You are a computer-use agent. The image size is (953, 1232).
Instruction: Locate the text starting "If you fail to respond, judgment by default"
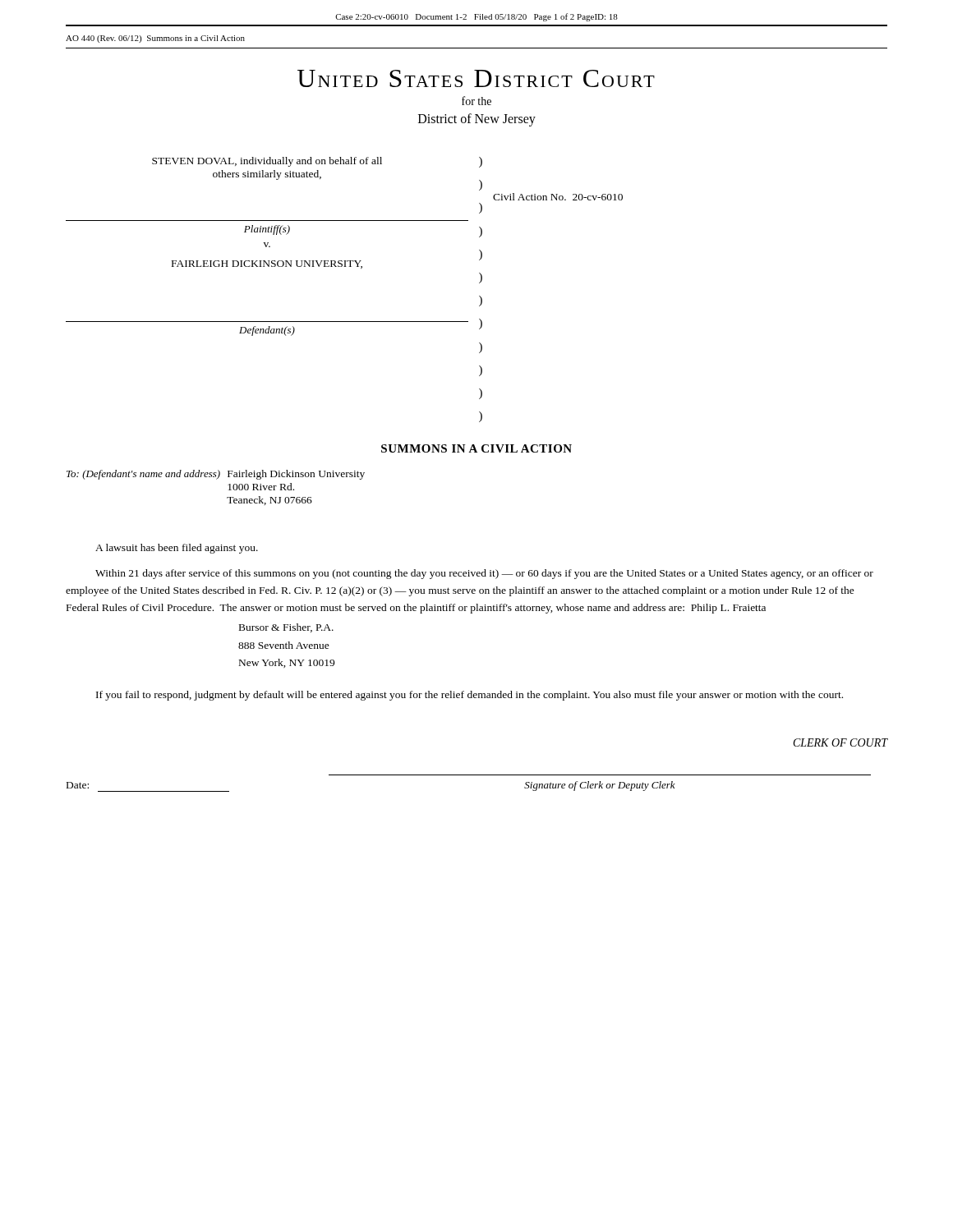point(470,694)
